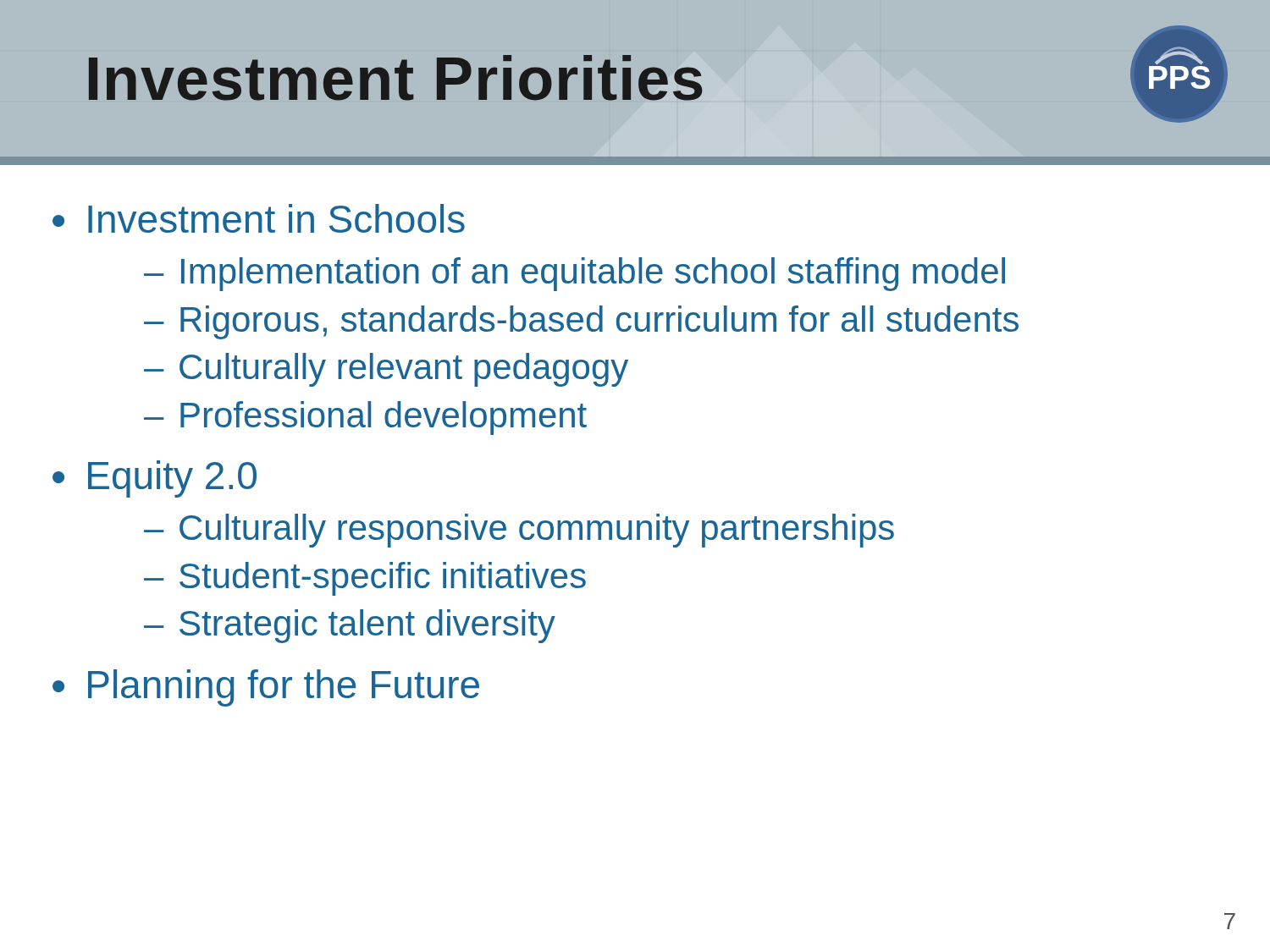
Task: Select the list item with the text "– Implementation of"
Action: pyautogui.click(x=576, y=272)
